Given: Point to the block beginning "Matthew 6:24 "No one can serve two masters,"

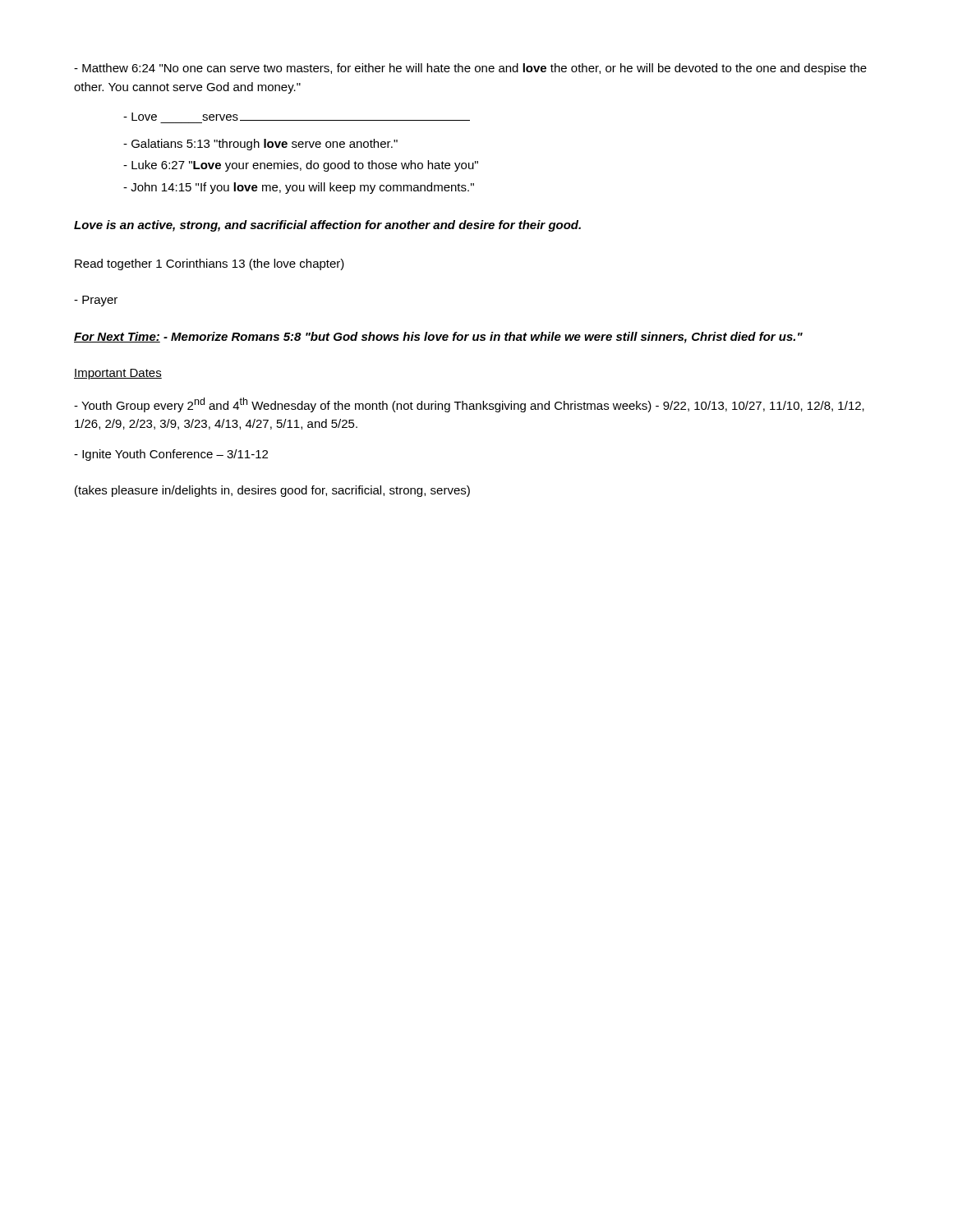Looking at the screenshot, I should click(x=470, y=77).
